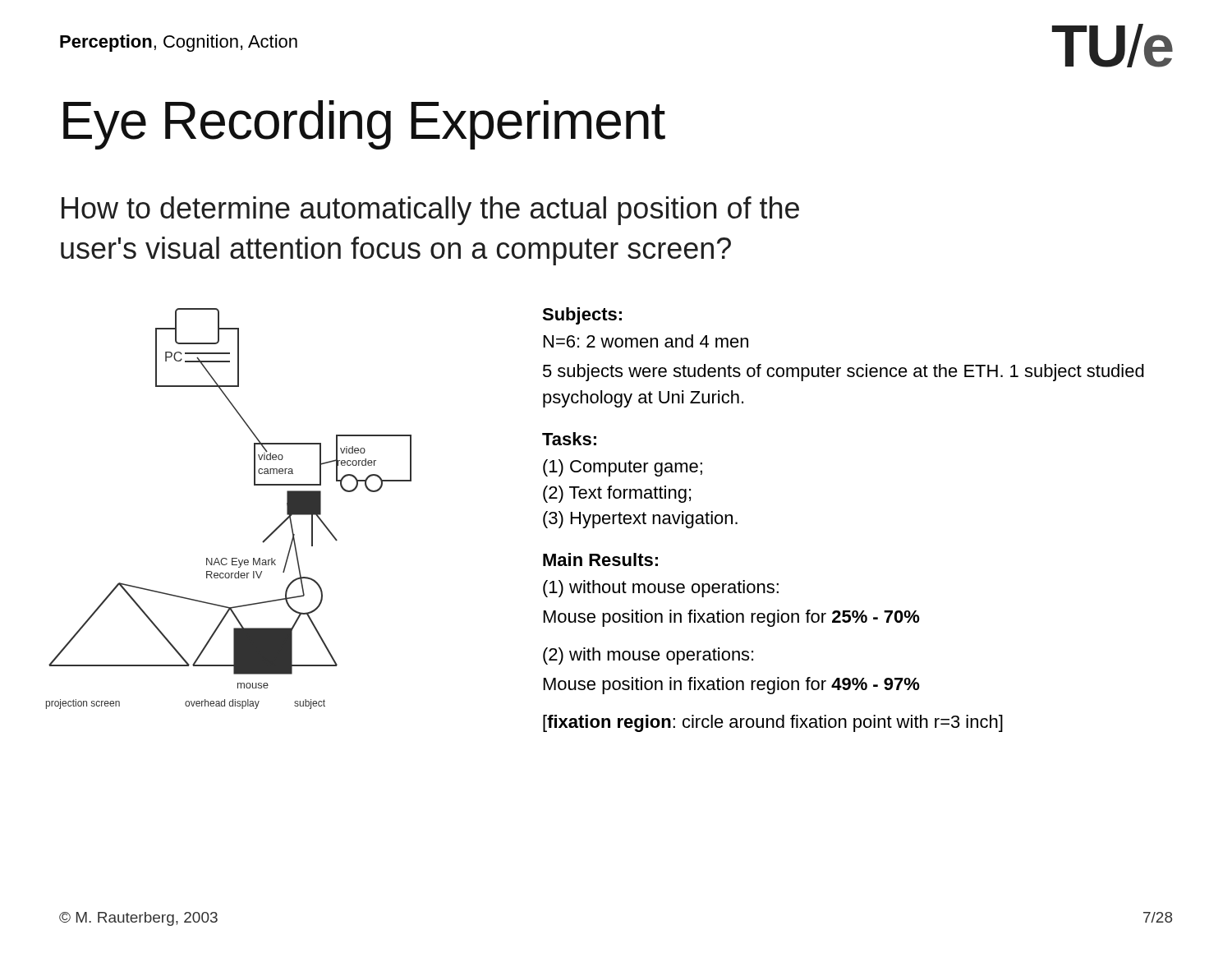Click on the text block with the text "[fixation region: circle around fixation"
The height and width of the screenshot is (953, 1232).
point(867,722)
